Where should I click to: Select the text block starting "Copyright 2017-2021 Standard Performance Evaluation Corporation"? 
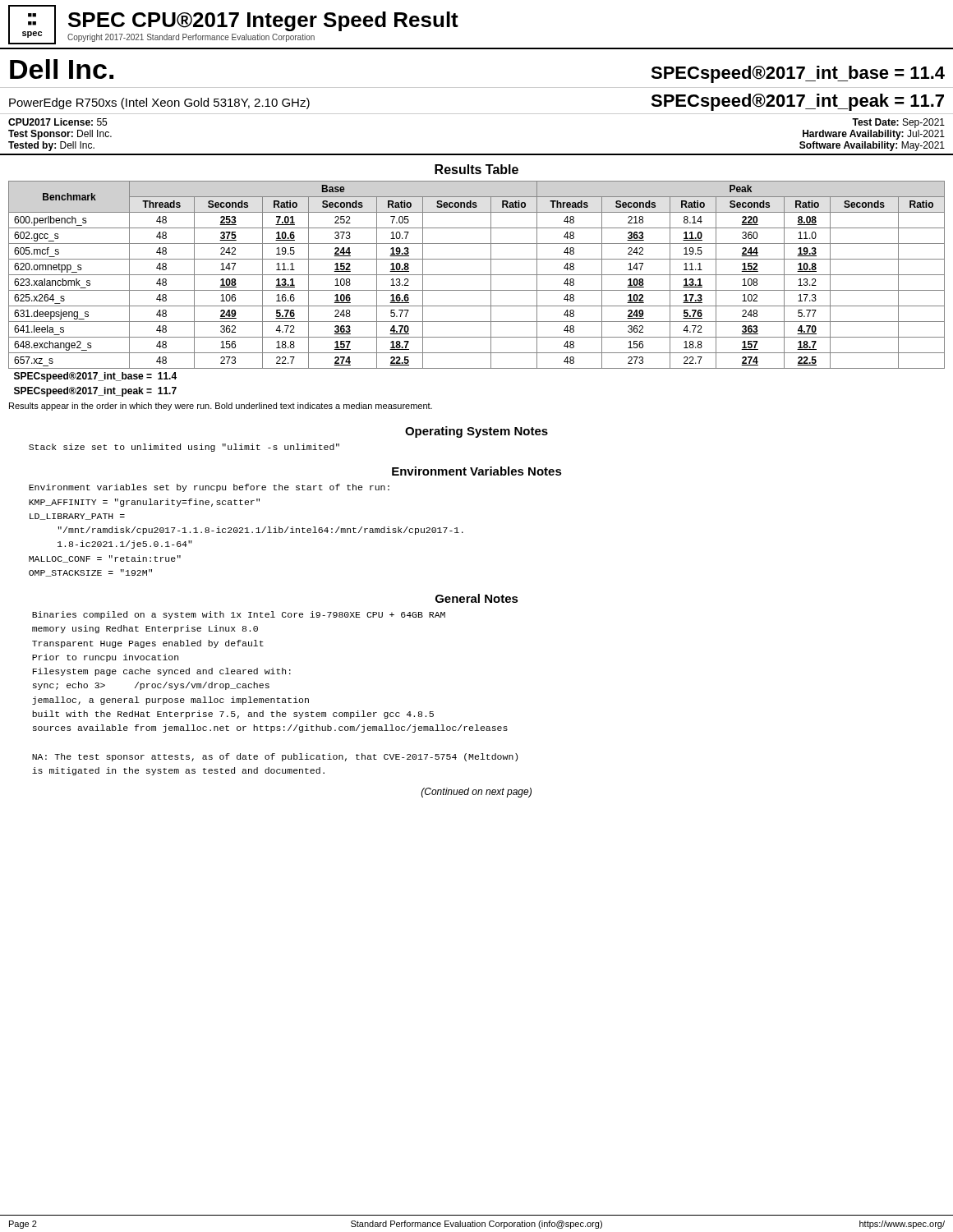click(191, 37)
